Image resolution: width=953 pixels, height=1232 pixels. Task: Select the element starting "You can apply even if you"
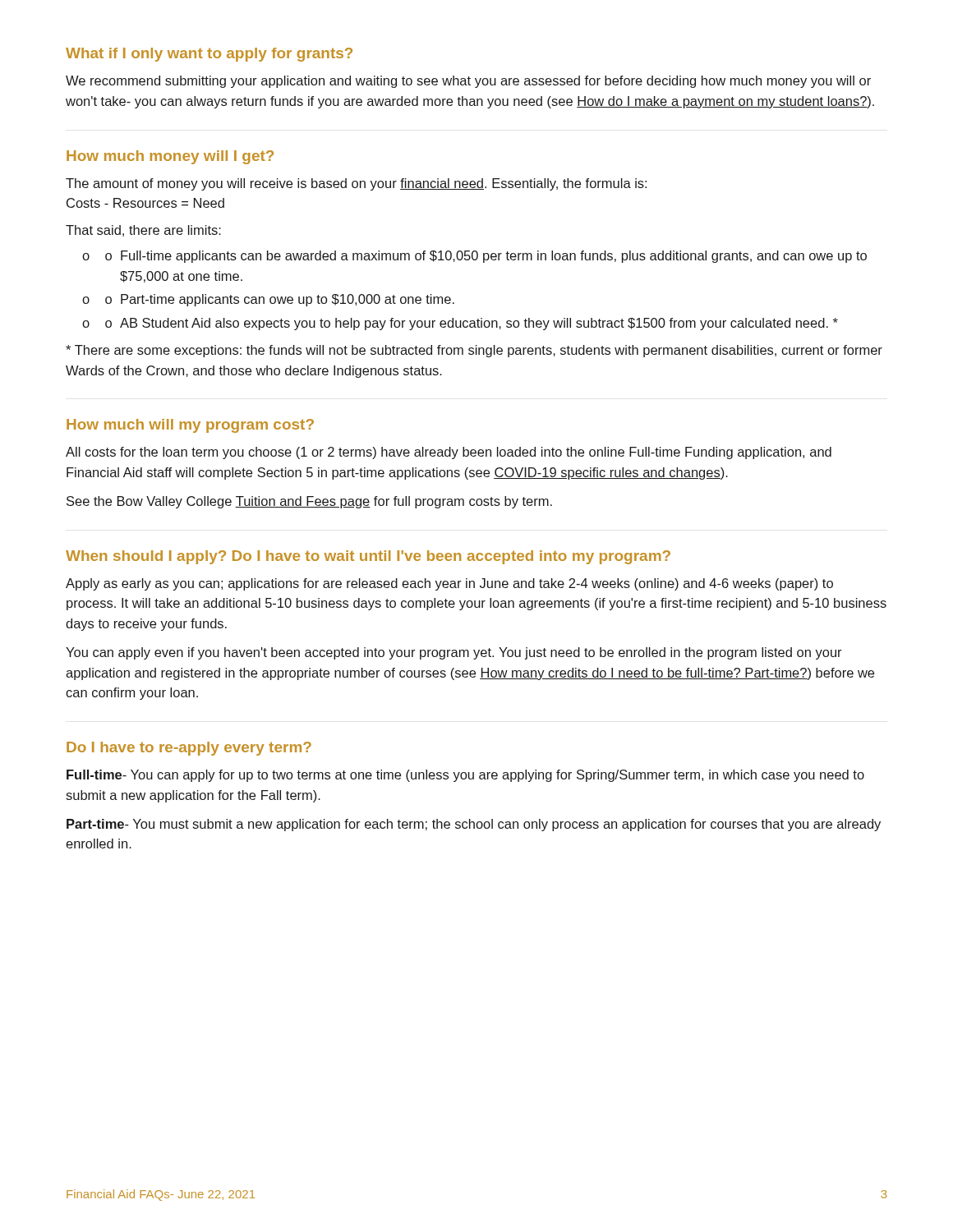470,672
